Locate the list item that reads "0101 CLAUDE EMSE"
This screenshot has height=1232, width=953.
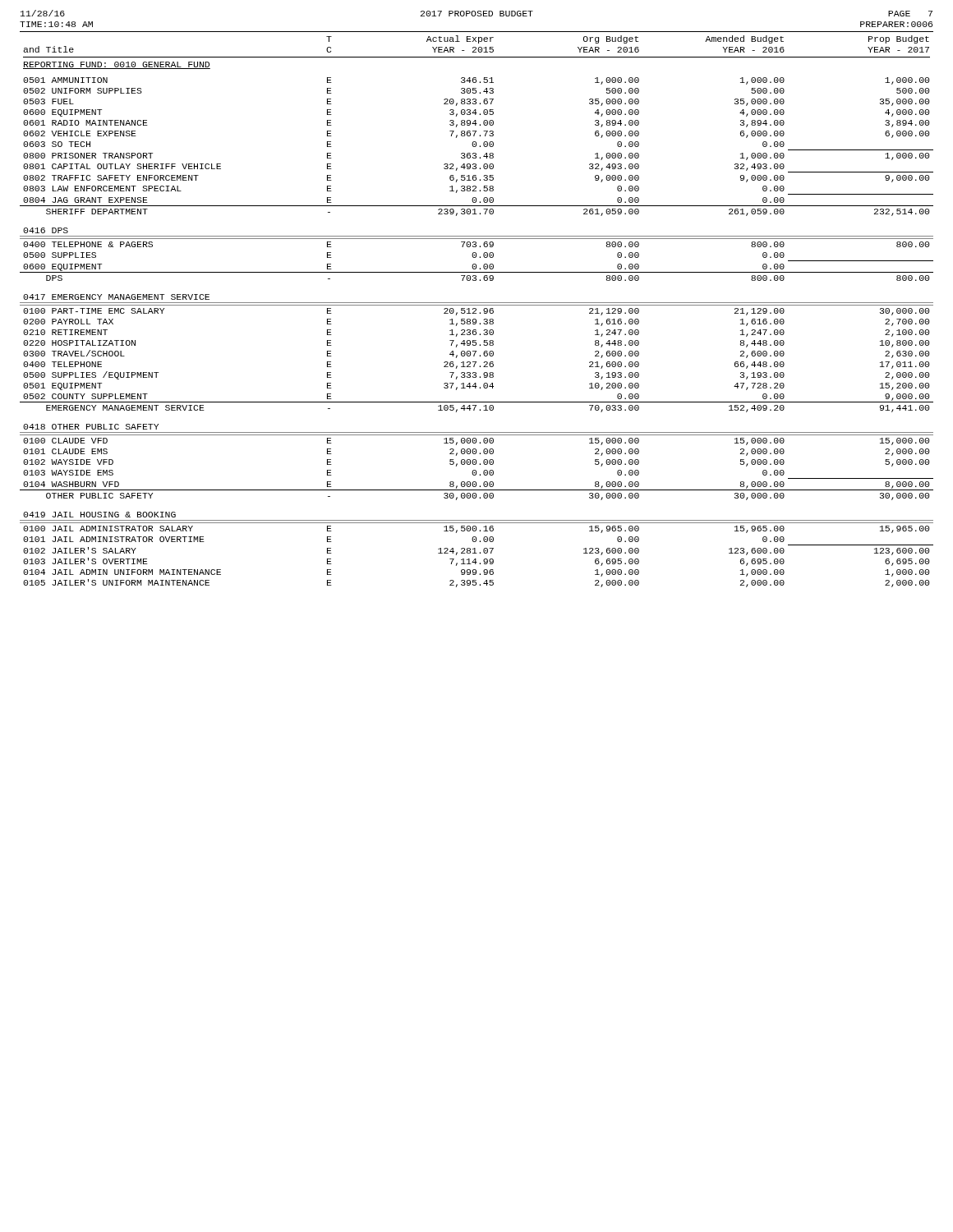pos(476,451)
